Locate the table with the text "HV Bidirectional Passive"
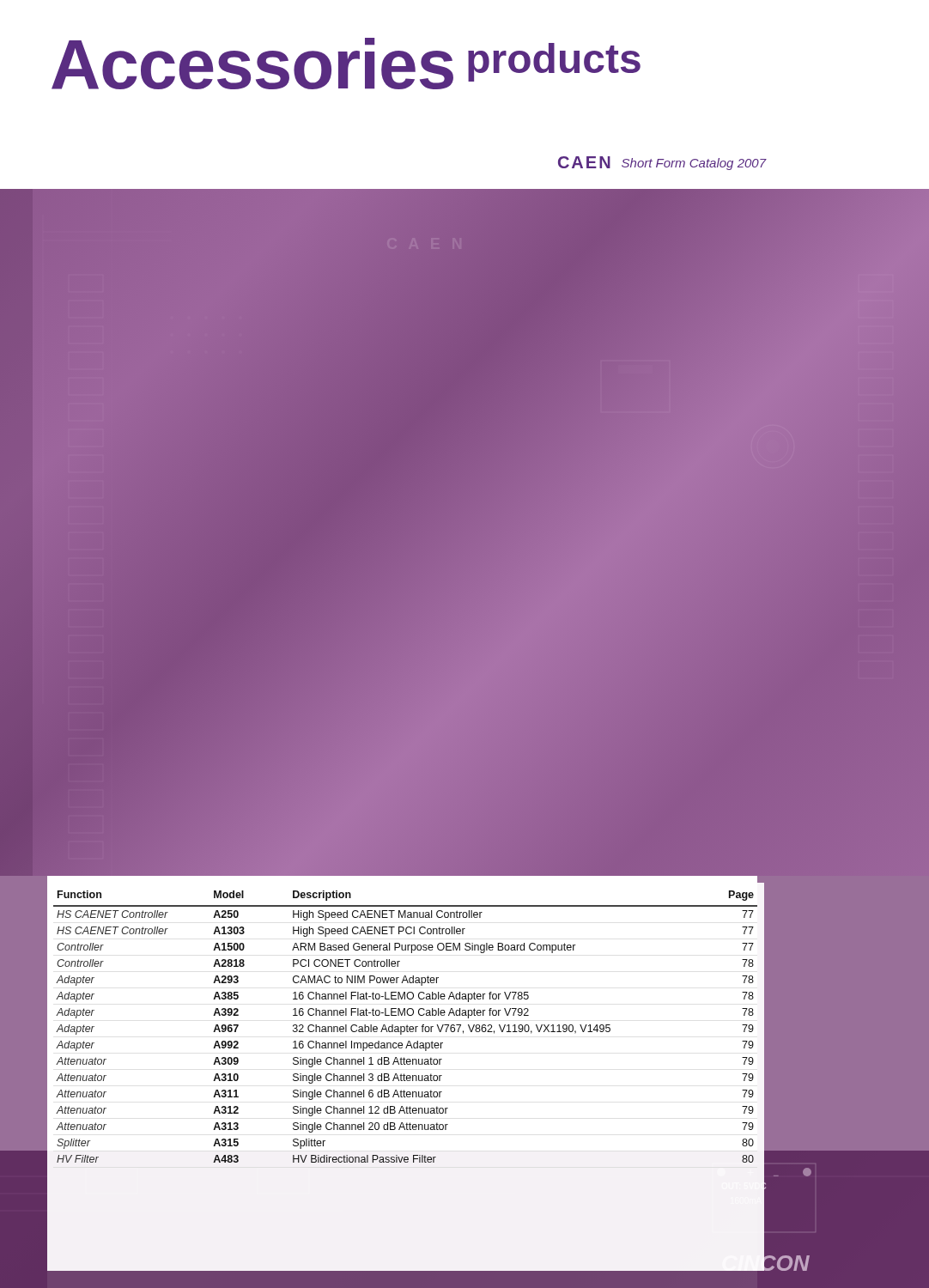 (x=405, y=1027)
